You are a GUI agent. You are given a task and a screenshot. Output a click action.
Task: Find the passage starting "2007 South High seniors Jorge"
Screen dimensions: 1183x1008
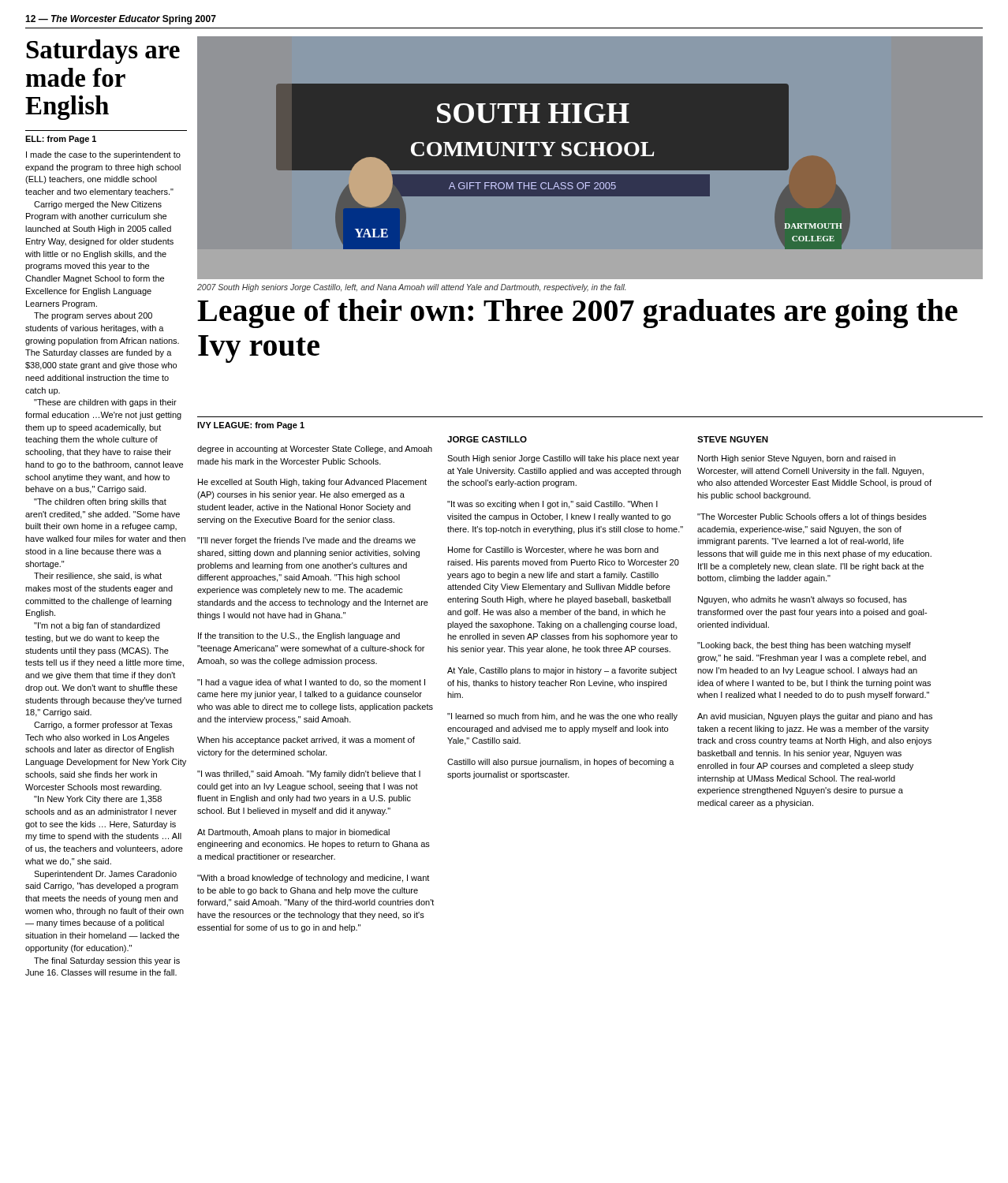pyautogui.click(x=412, y=287)
